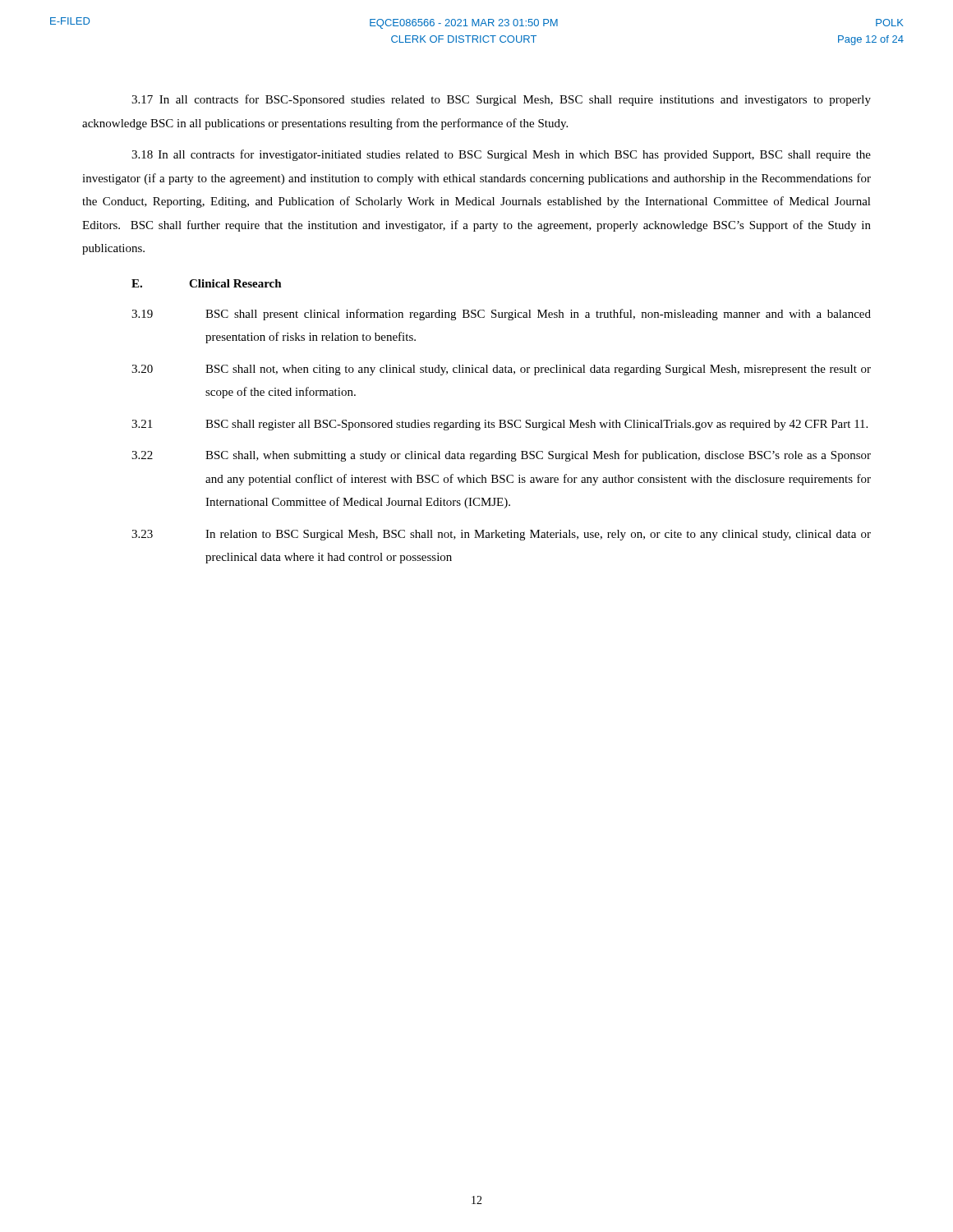This screenshot has width=953, height=1232.
Task: Click on the text block with the text "20 BSC shall not,"
Action: point(476,380)
